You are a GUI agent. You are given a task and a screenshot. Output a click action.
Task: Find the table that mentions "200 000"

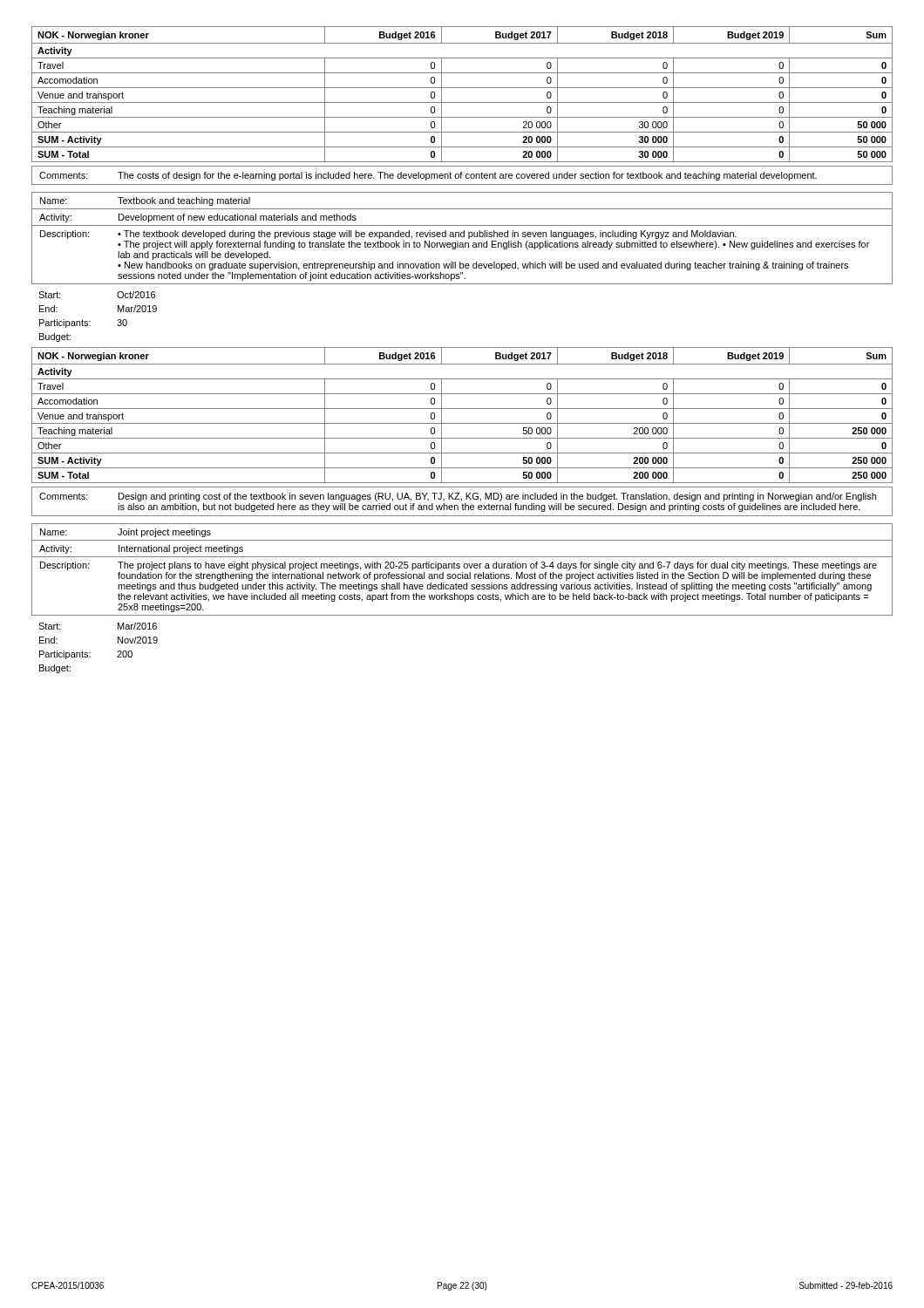tap(462, 415)
